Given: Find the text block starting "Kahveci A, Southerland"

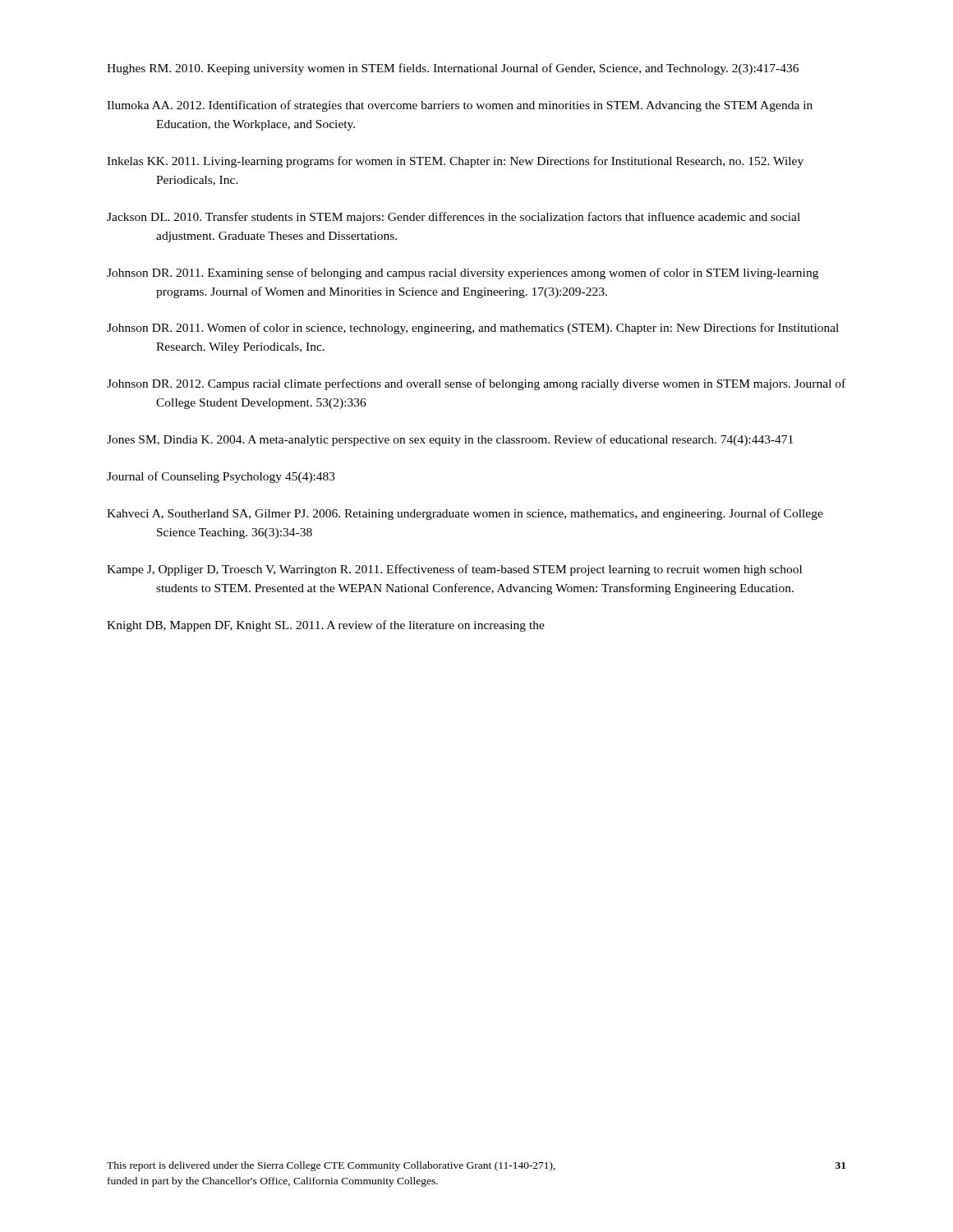Looking at the screenshot, I should (x=465, y=522).
